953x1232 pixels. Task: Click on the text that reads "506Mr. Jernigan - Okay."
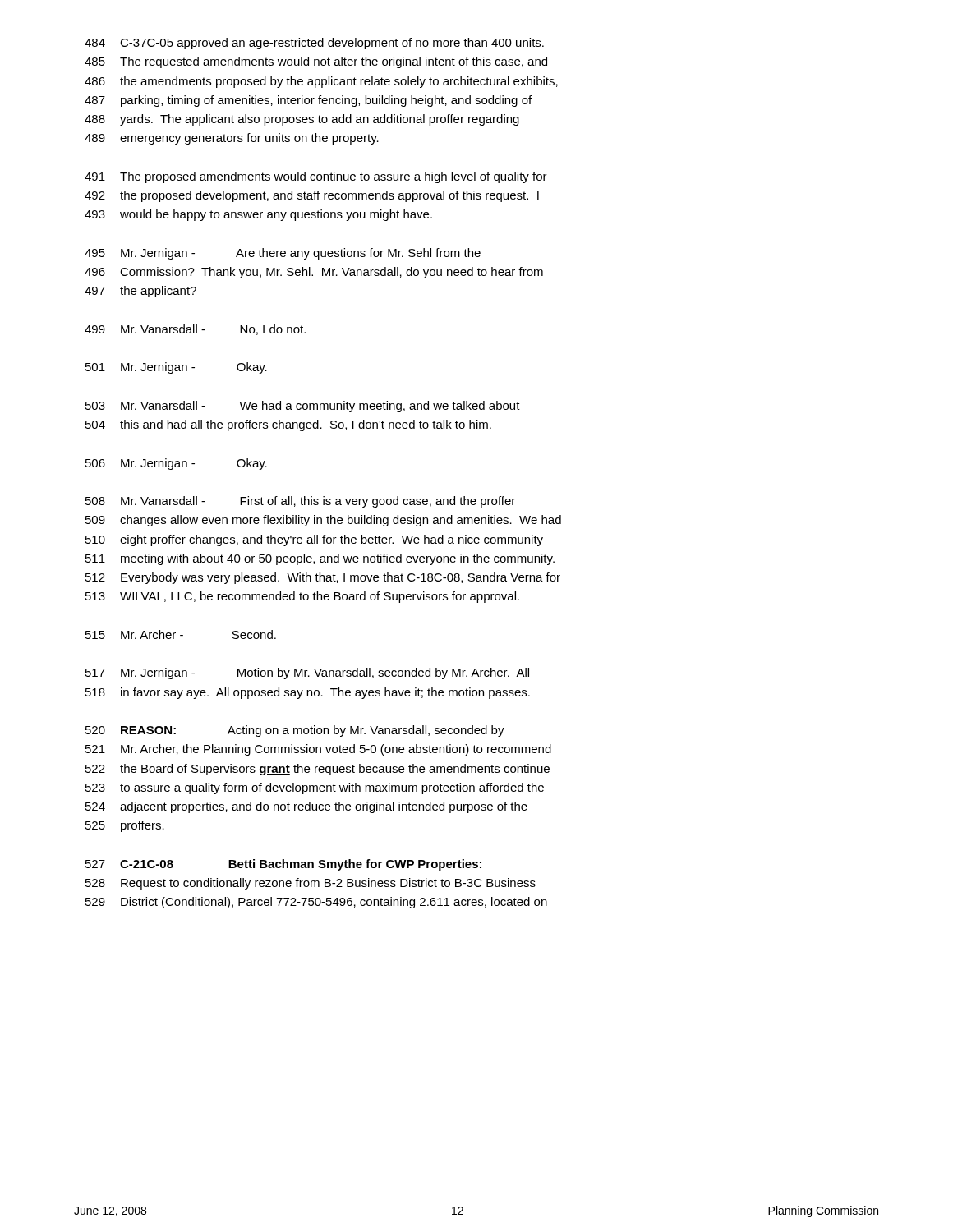click(176, 464)
